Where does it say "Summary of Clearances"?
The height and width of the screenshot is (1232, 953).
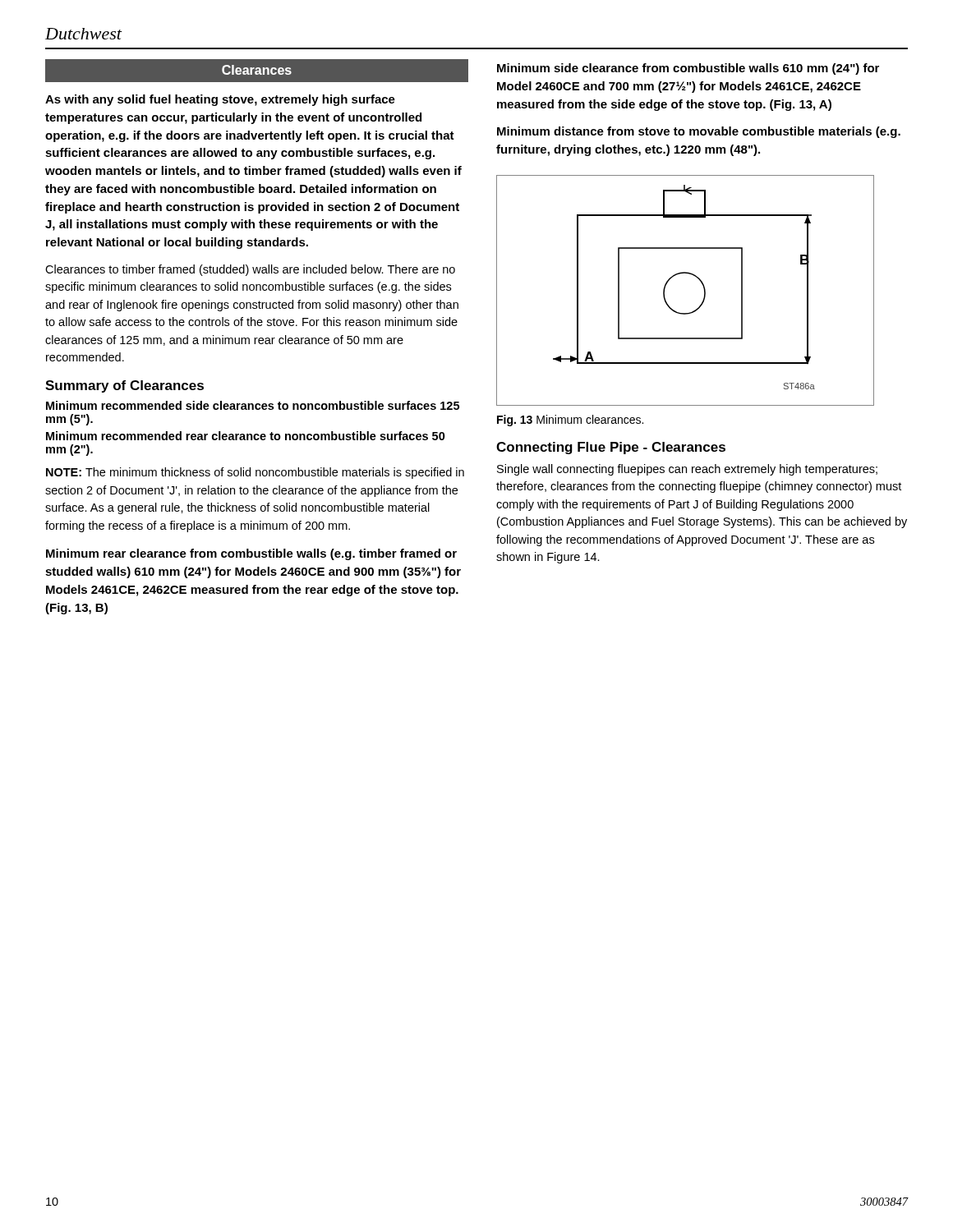(x=125, y=386)
